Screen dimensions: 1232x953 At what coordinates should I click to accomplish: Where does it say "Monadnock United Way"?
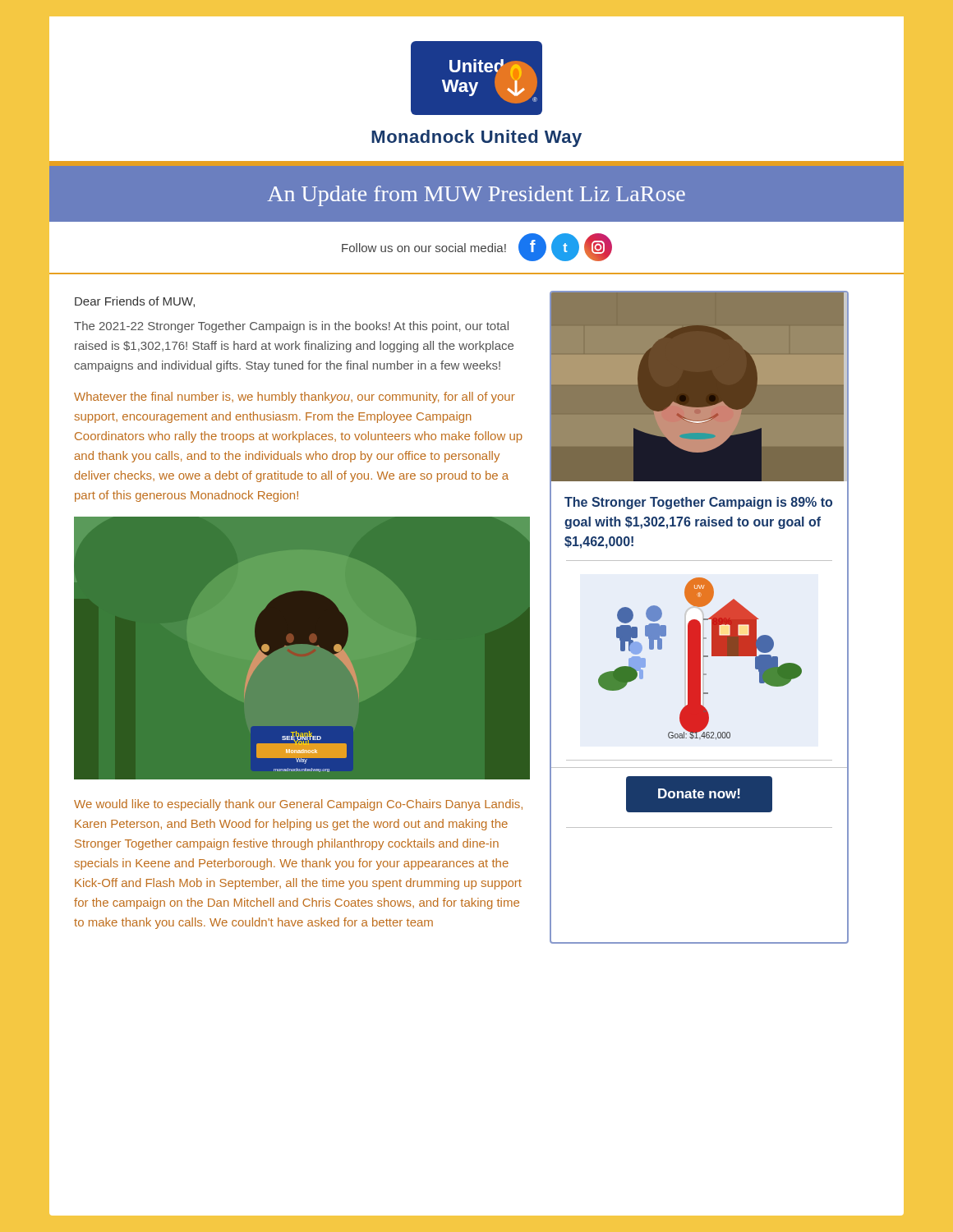tap(476, 137)
